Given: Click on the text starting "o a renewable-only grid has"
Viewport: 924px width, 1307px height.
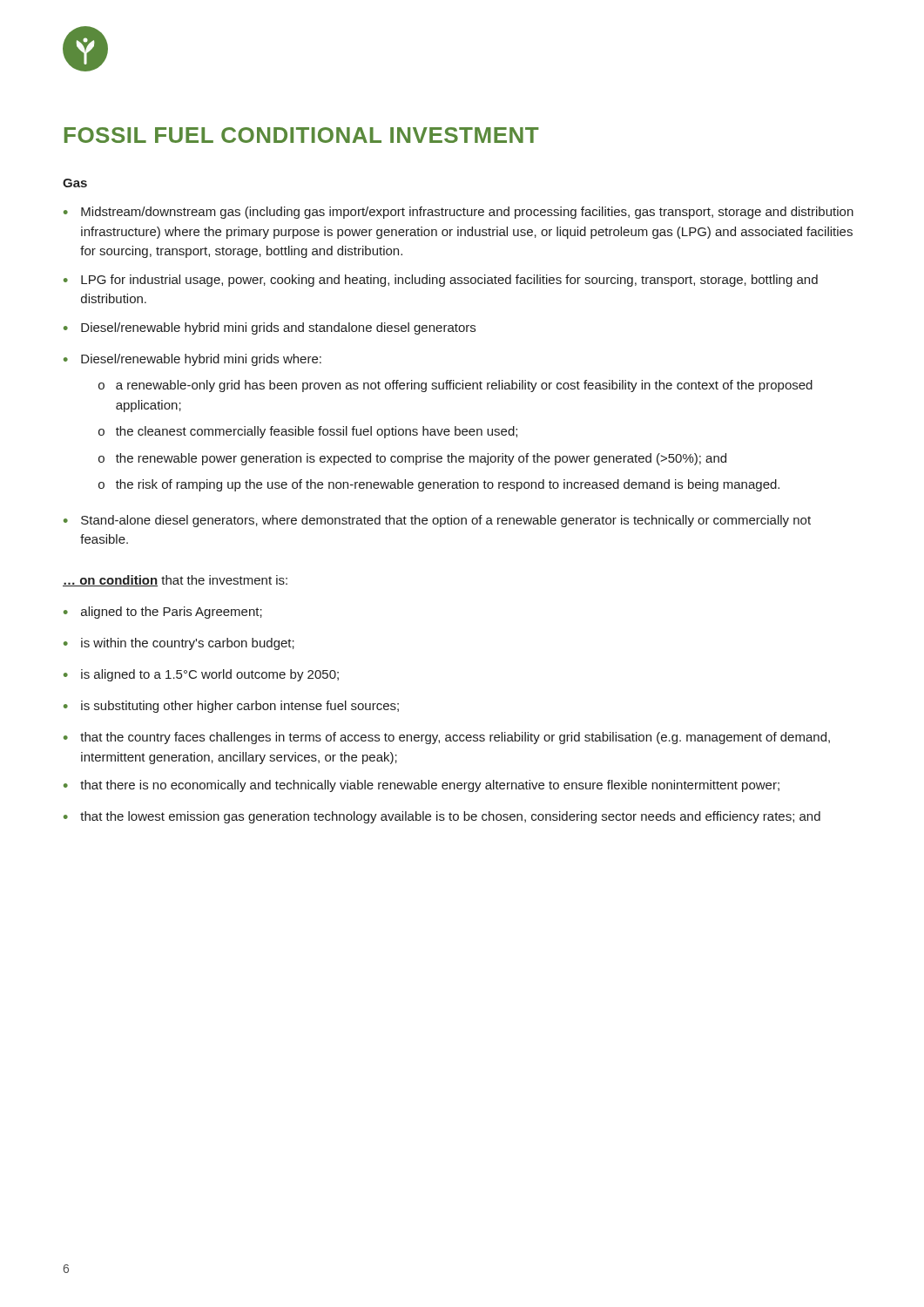Looking at the screenshot, I should [480, 395].
